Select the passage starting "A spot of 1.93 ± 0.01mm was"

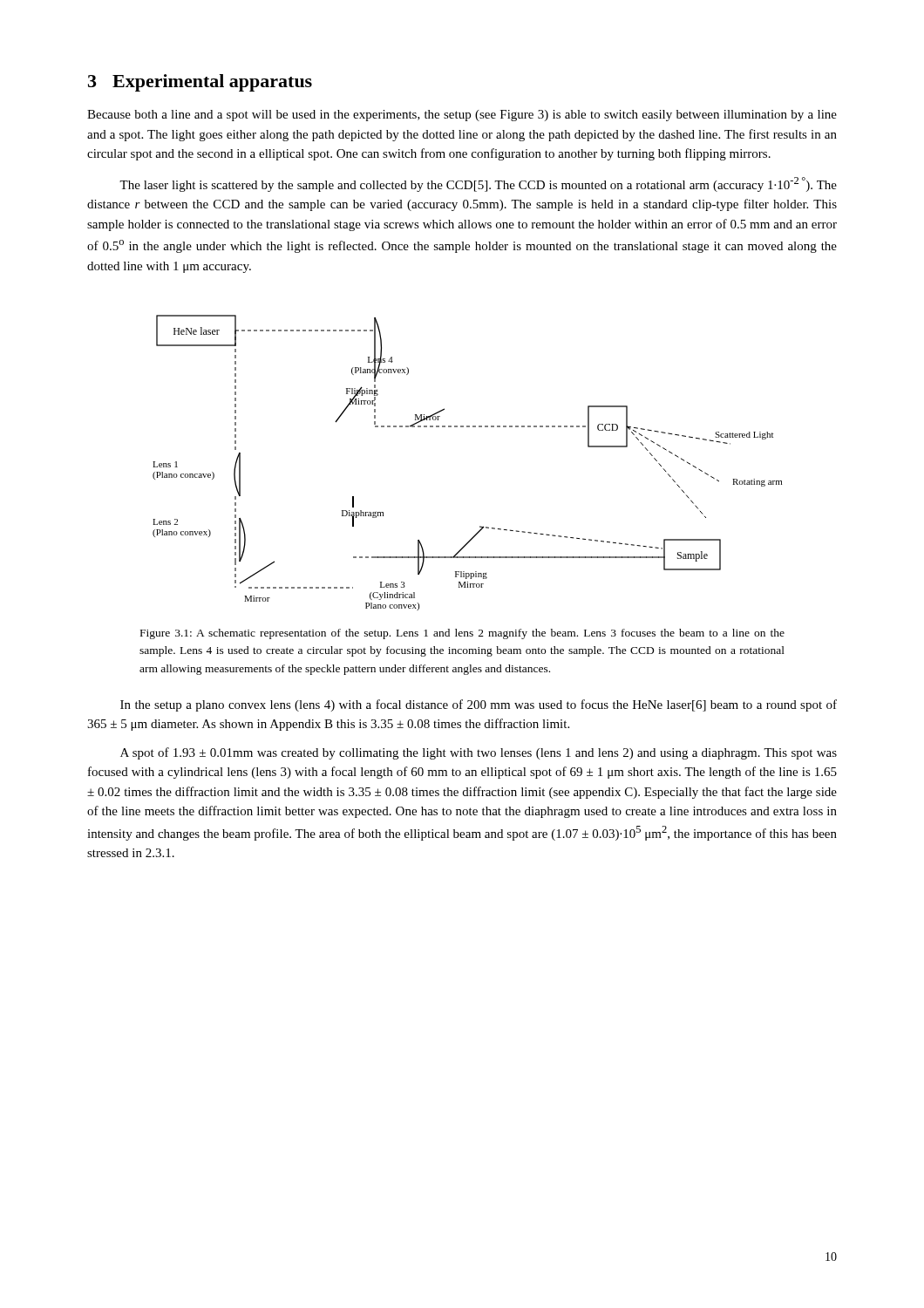tap(462, 803)
